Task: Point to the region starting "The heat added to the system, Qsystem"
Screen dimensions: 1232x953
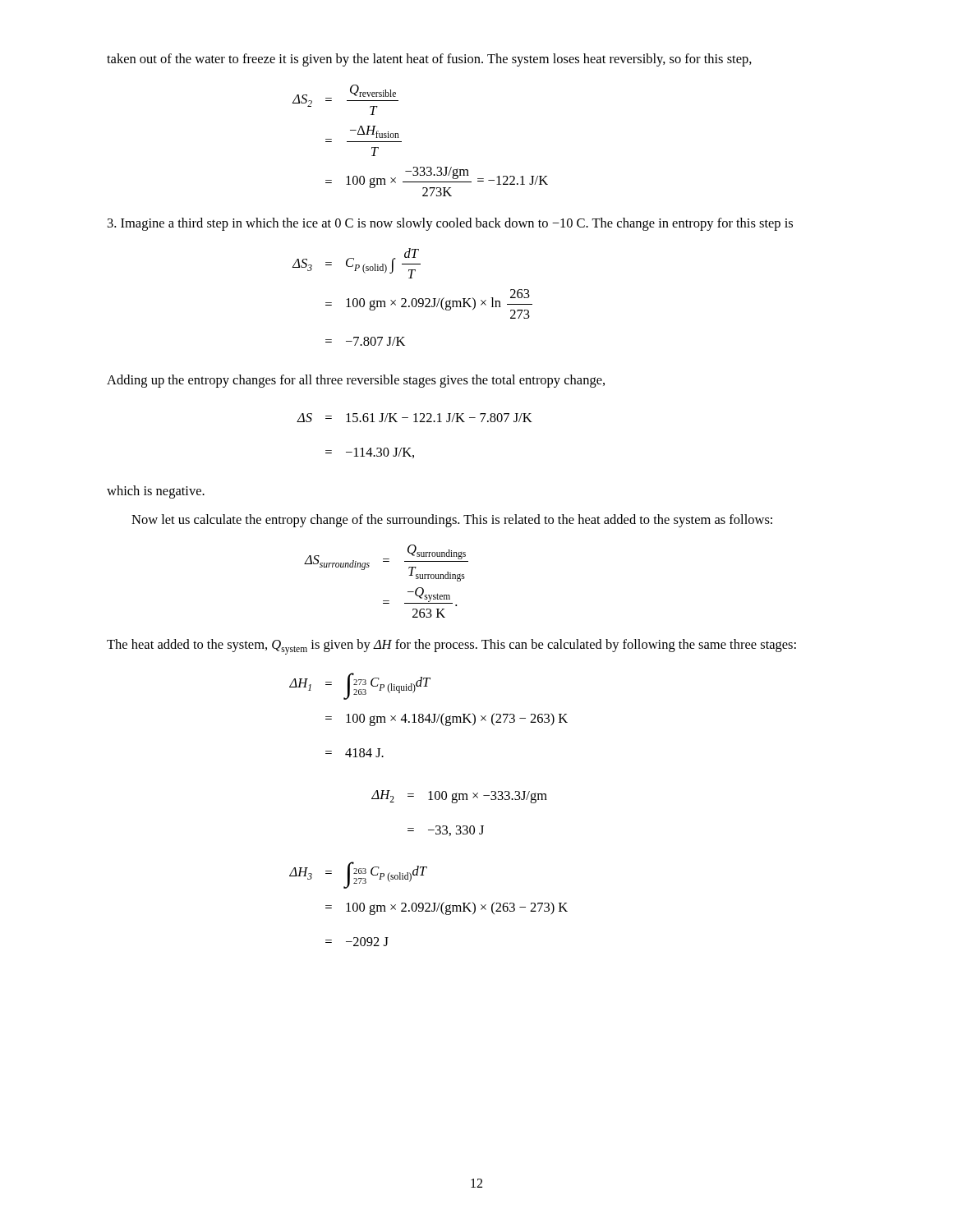Action: 489,646
